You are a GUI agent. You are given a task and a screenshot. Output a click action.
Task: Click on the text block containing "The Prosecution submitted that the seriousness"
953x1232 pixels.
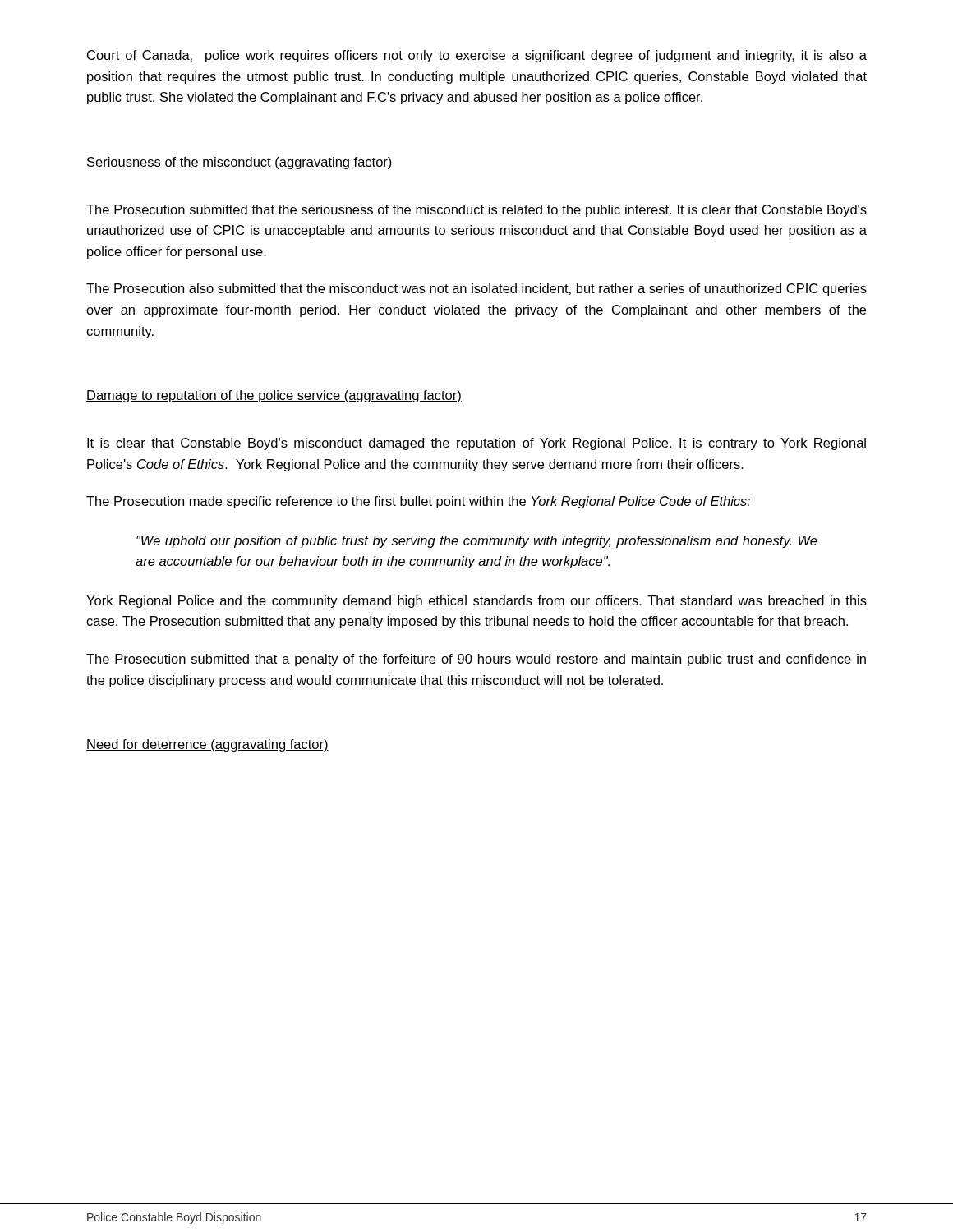[476, 230]
